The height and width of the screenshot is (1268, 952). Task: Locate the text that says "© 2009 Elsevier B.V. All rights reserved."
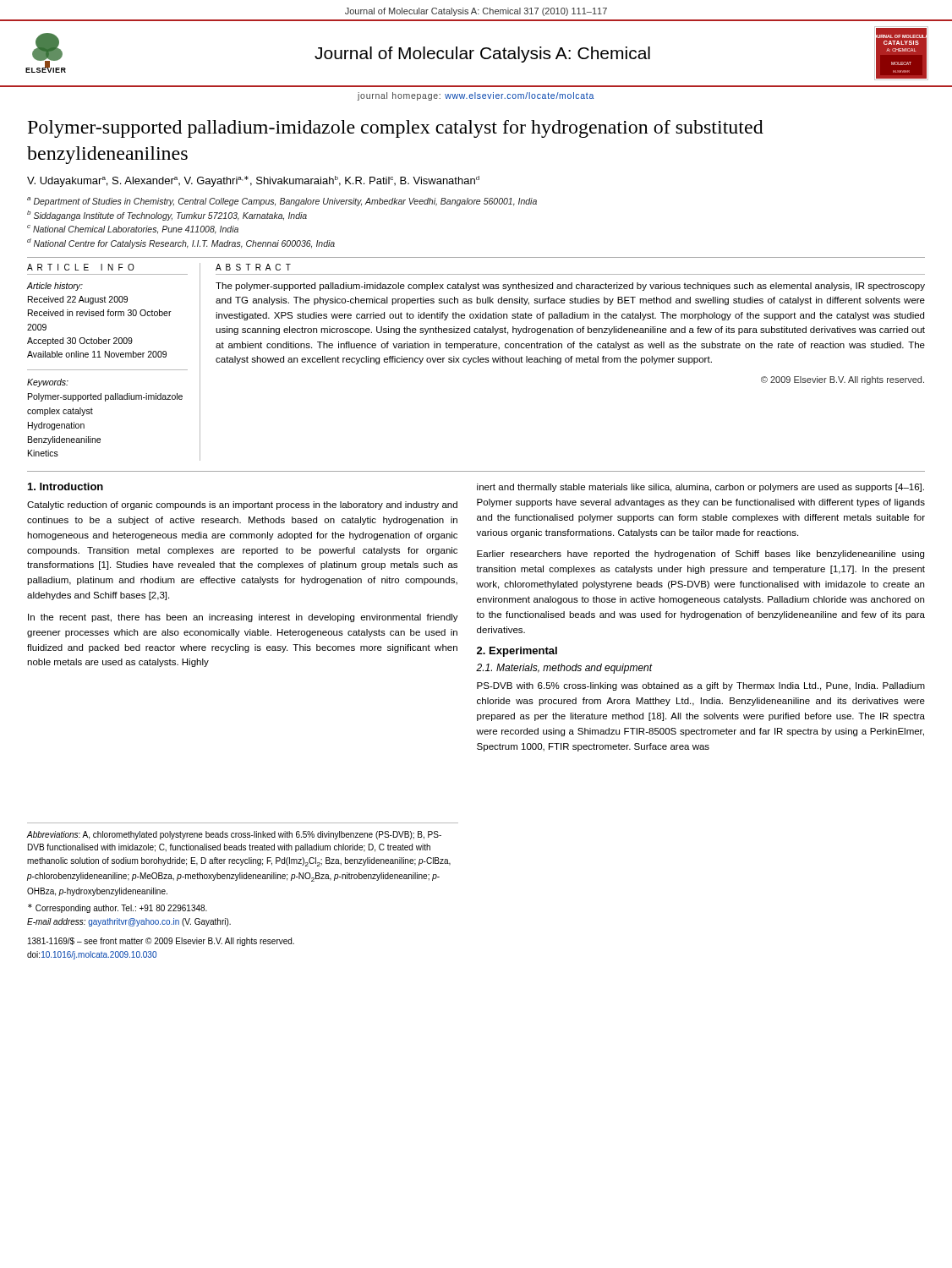click(843, 379)
